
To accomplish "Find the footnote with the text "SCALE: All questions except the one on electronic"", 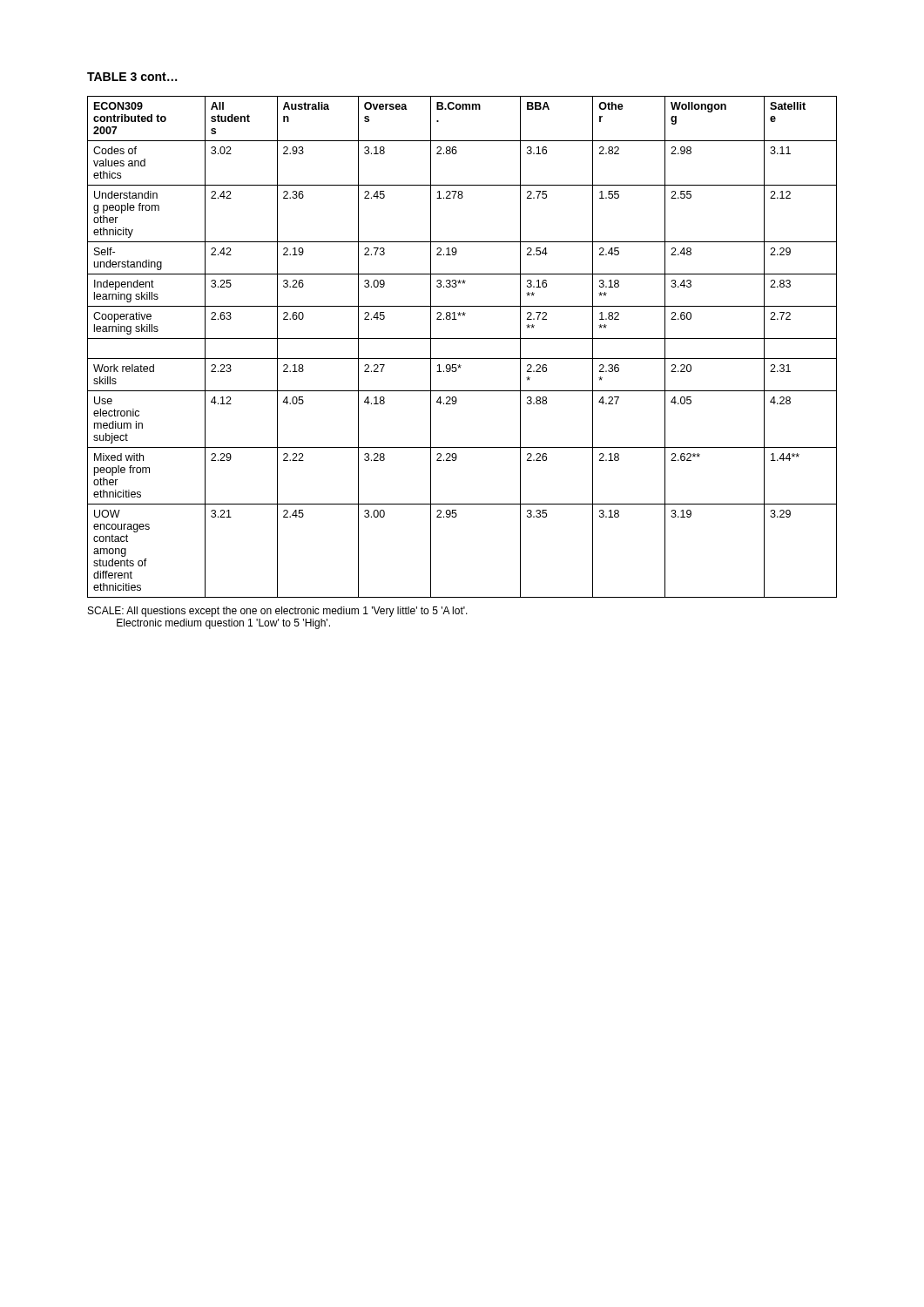I will 278,617.
